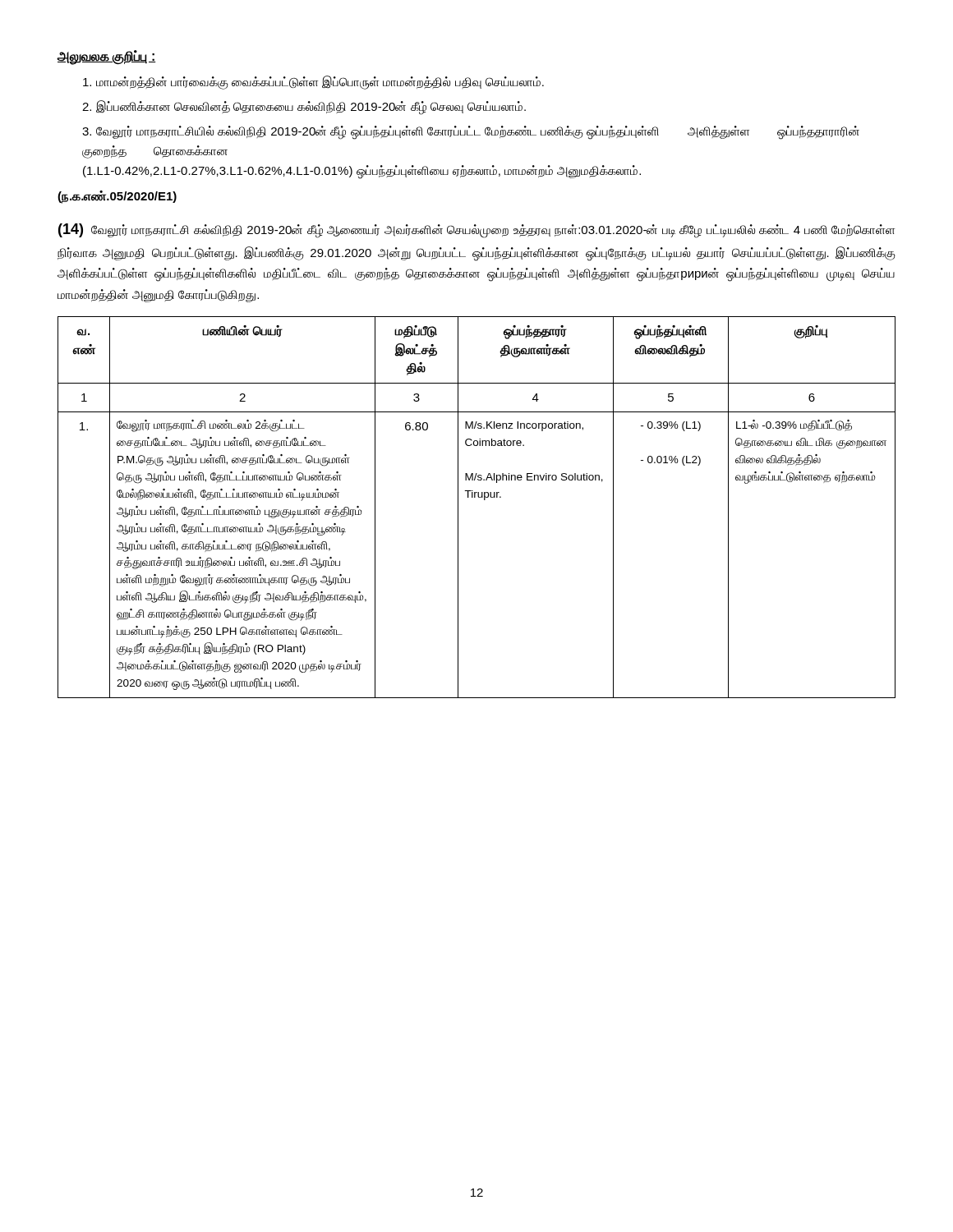Select the table that reads "ஒப்பந்ததாரர் திருவாளர்கள்"

click(476, 507)
